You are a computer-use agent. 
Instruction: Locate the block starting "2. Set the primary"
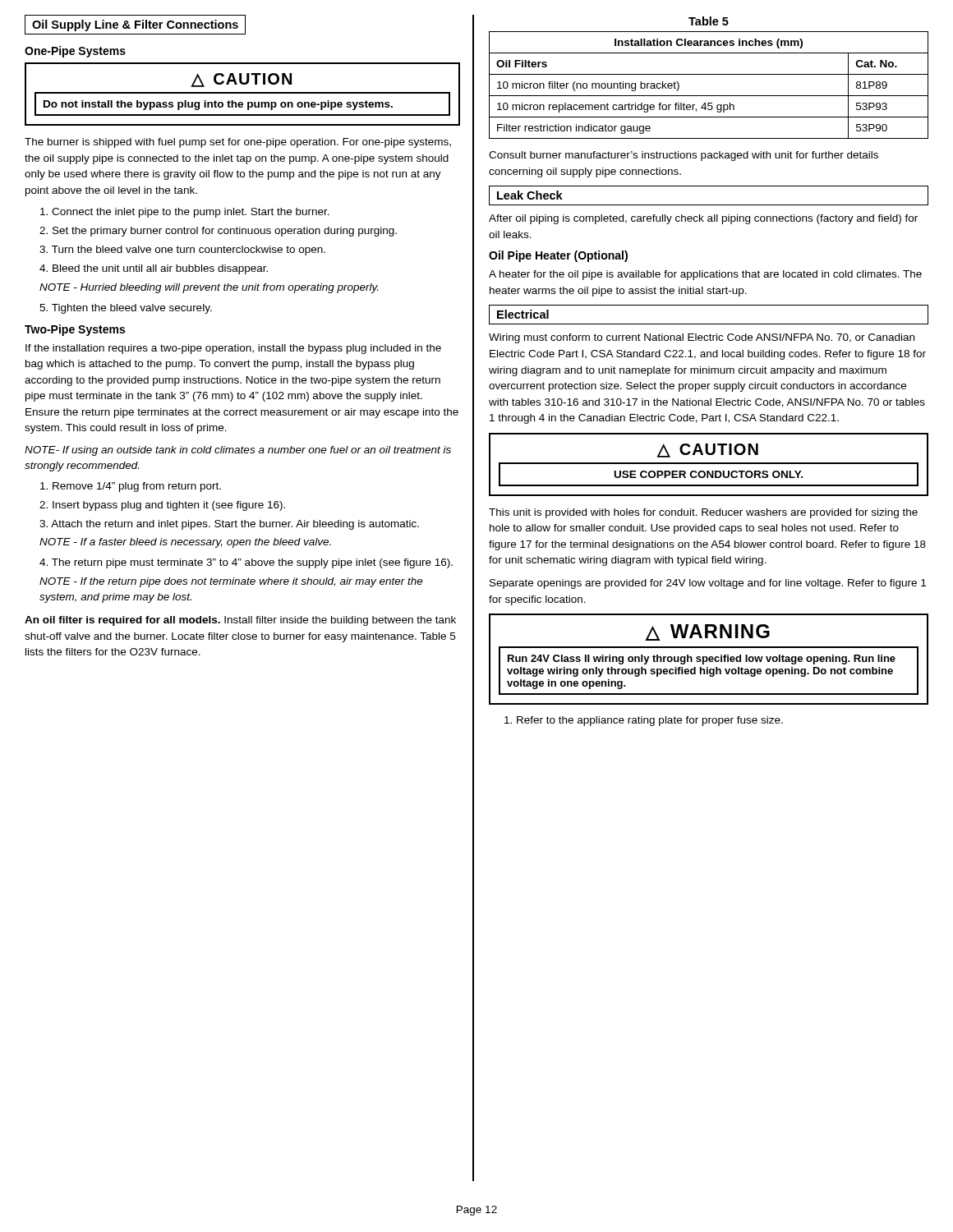[x=219, y=231]
